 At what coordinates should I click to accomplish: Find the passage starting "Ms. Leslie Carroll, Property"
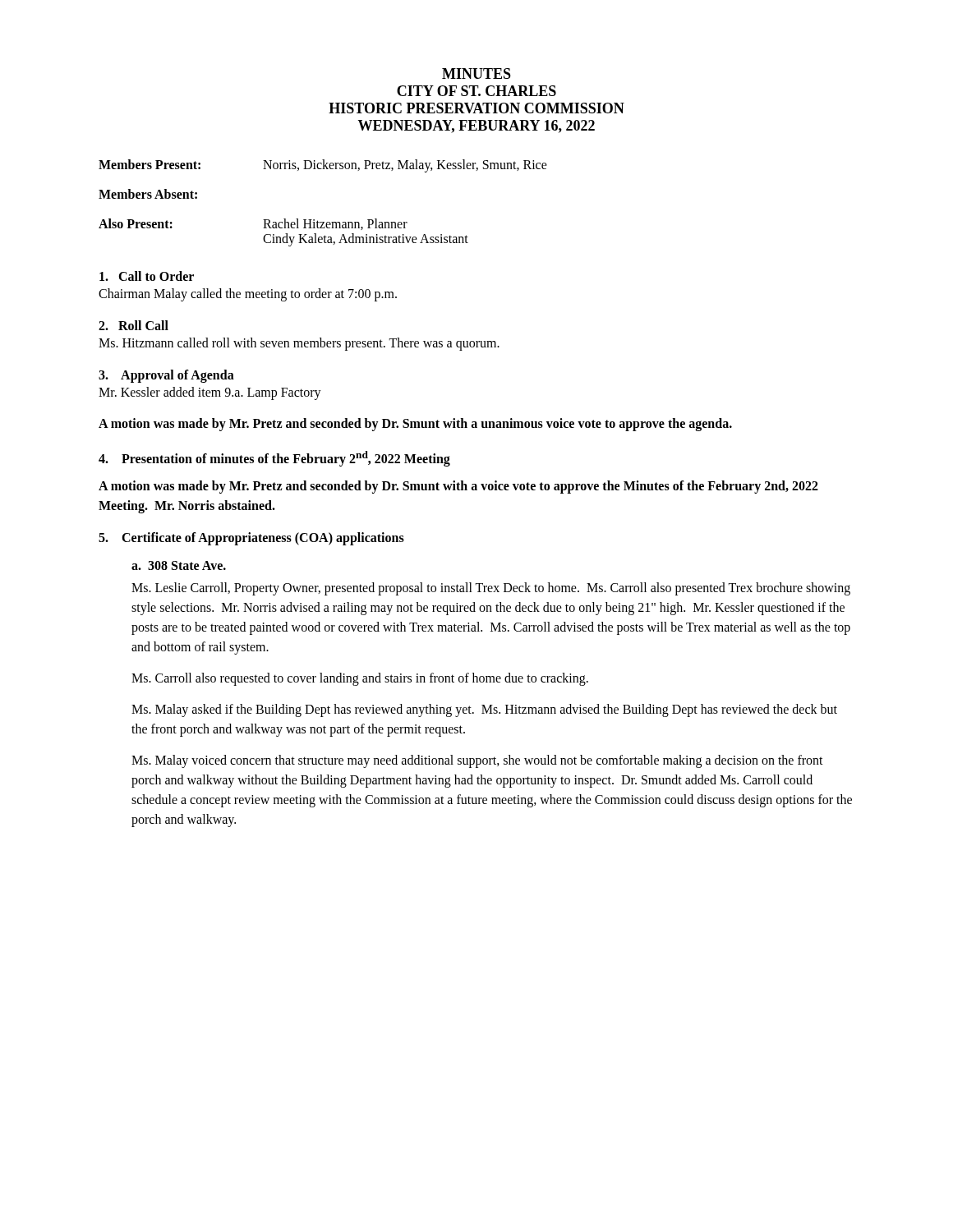(491, 618)
